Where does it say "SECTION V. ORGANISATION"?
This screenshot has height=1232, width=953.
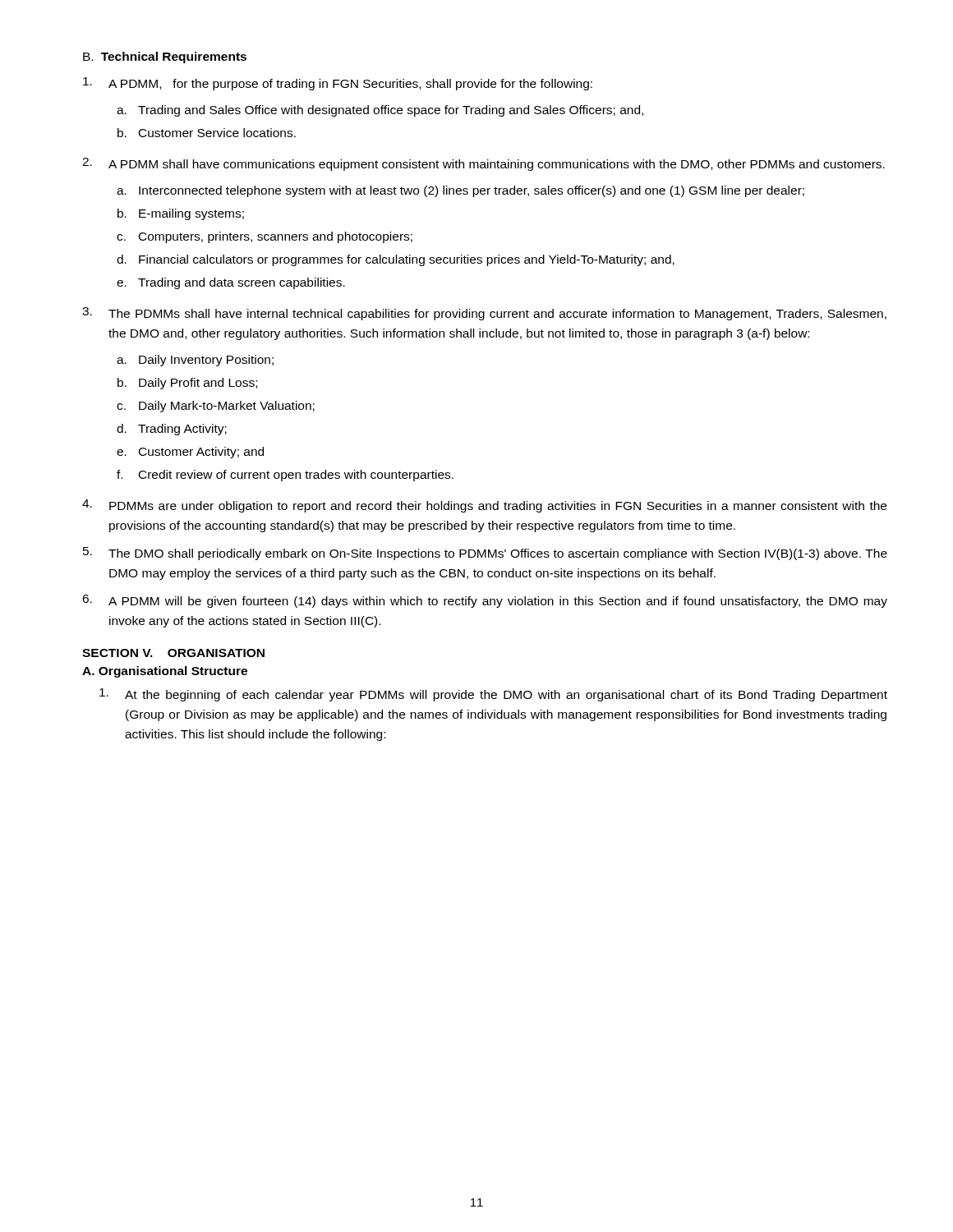click(x=174, y=653)
